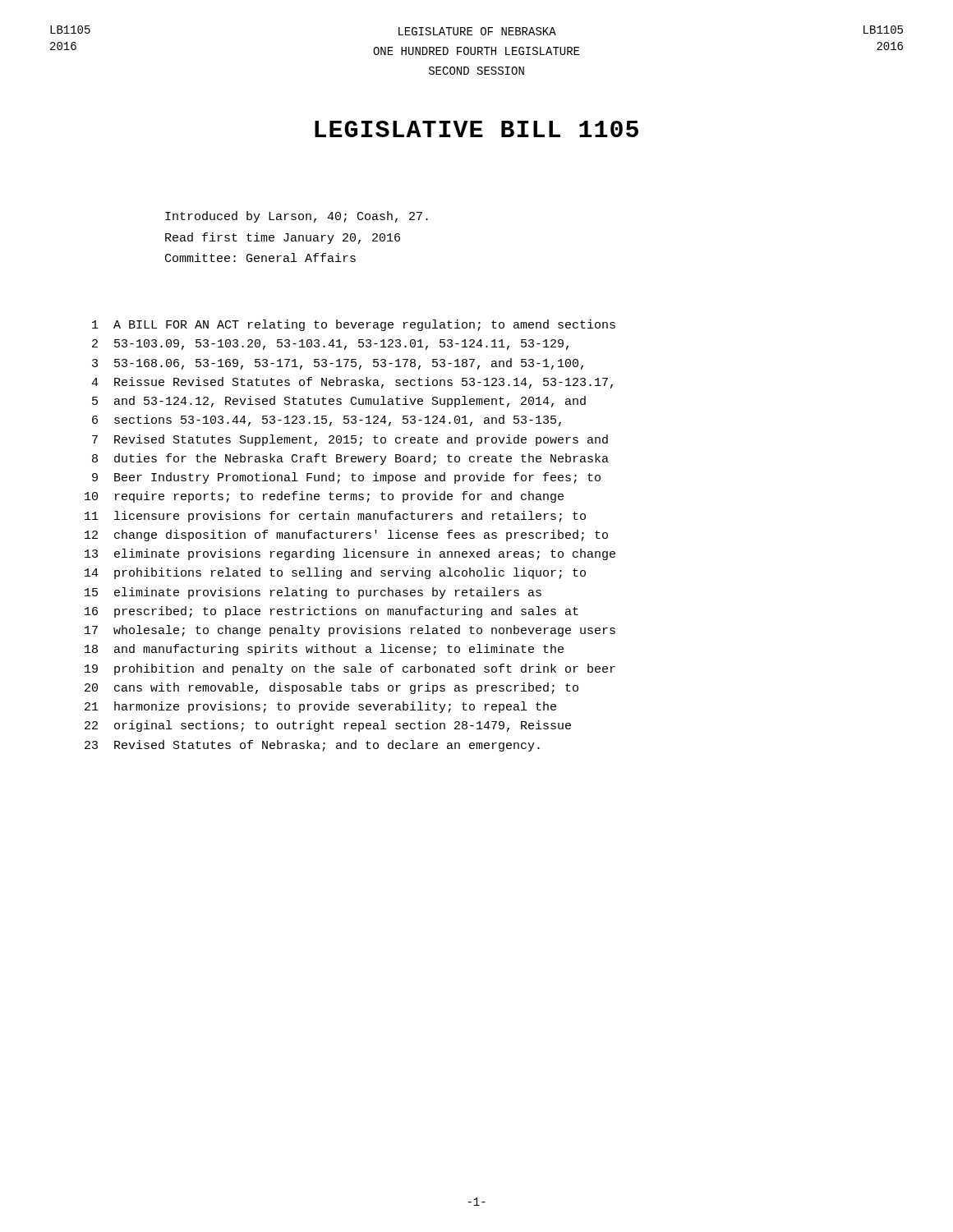Image resolution: width=953 pixels, height=1232 pixels.
Task: Locate the block of text that opens with "16 prescribed; to place"
Action: pos(476,612)
